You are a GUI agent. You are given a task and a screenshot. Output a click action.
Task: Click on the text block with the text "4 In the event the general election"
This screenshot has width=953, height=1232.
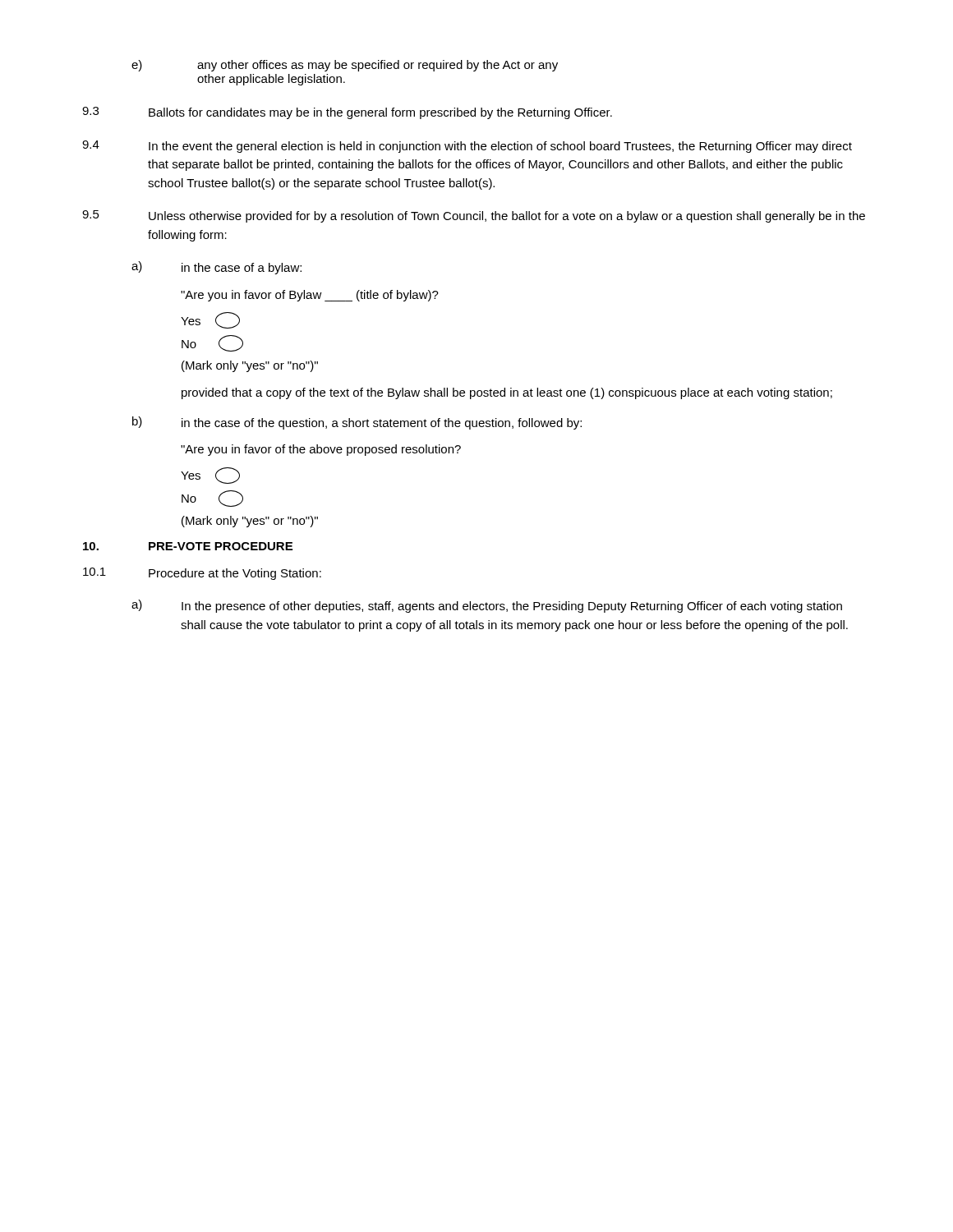pos(476,164)
